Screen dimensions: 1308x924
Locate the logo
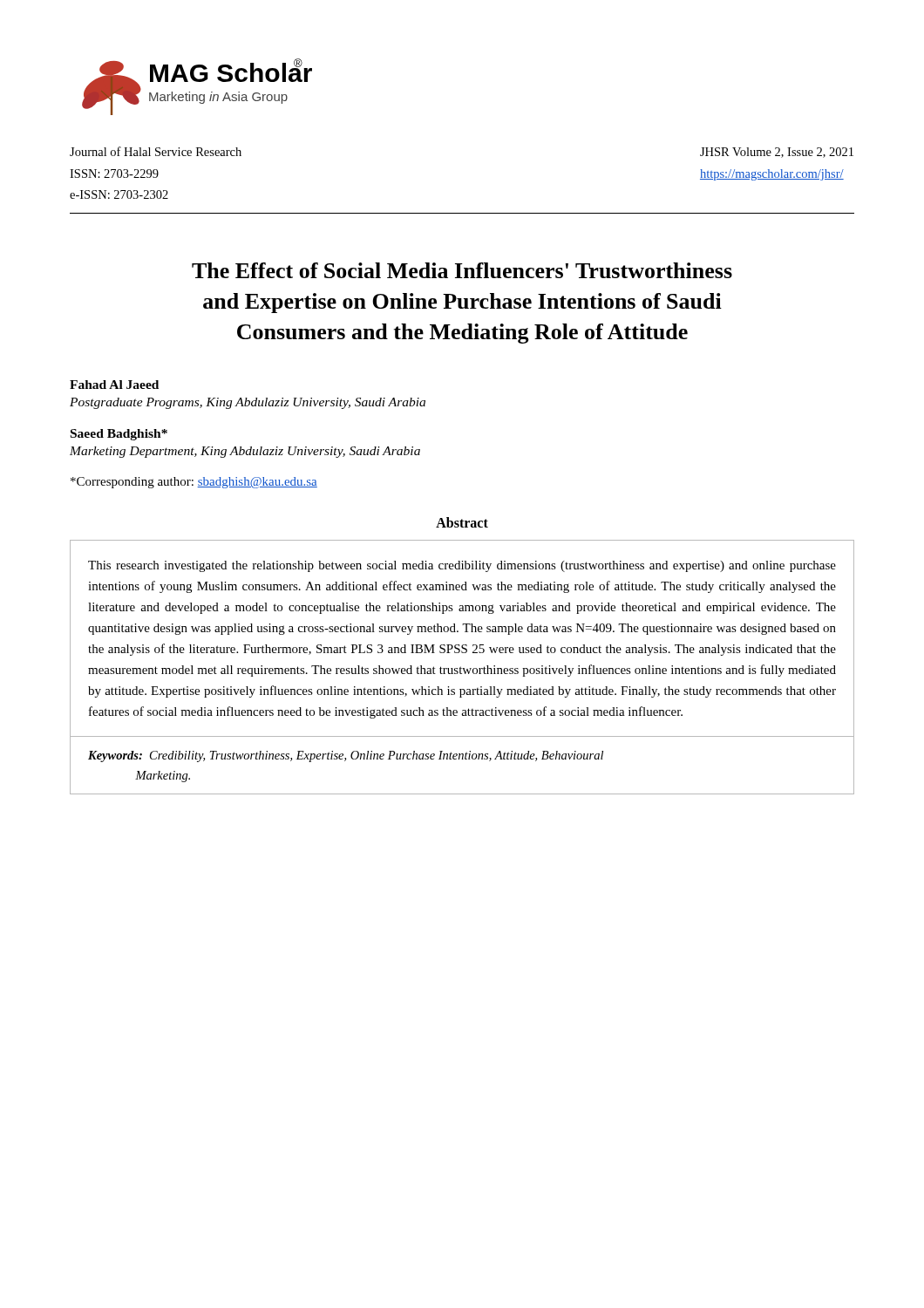(462, 86)
